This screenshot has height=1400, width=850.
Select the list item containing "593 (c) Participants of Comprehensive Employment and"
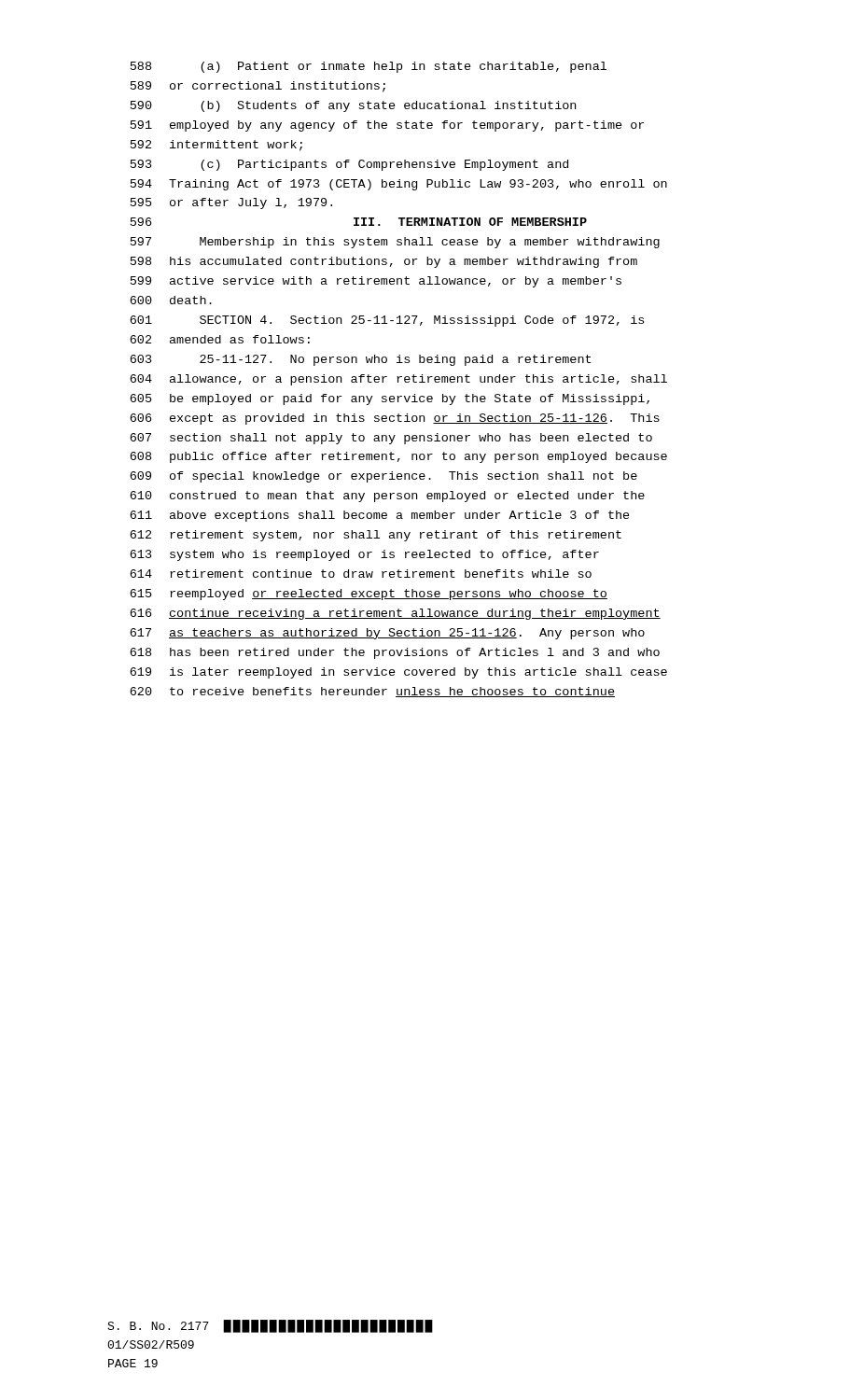coord(439,185)
